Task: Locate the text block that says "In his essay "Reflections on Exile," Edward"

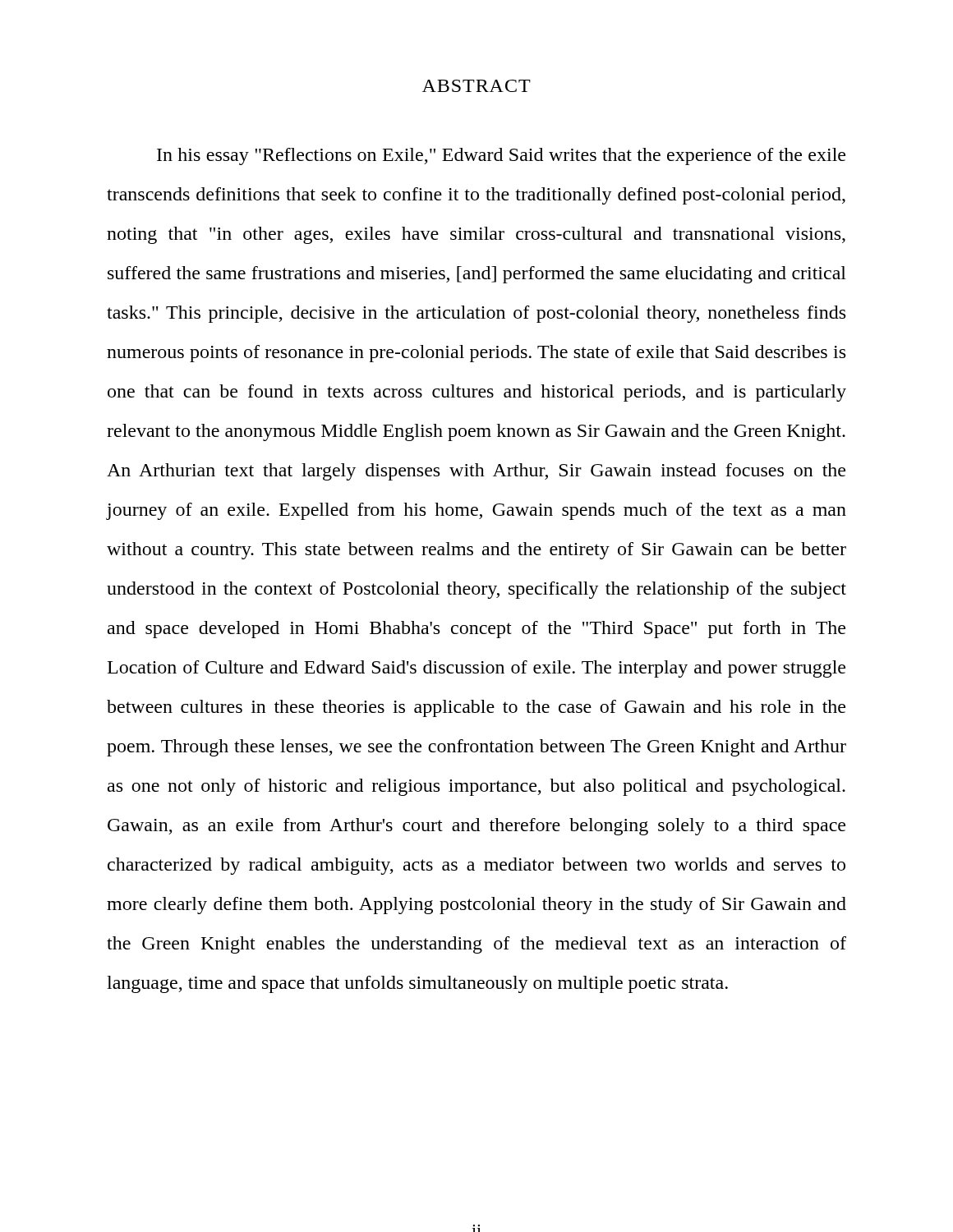Action: coord(501,156)
